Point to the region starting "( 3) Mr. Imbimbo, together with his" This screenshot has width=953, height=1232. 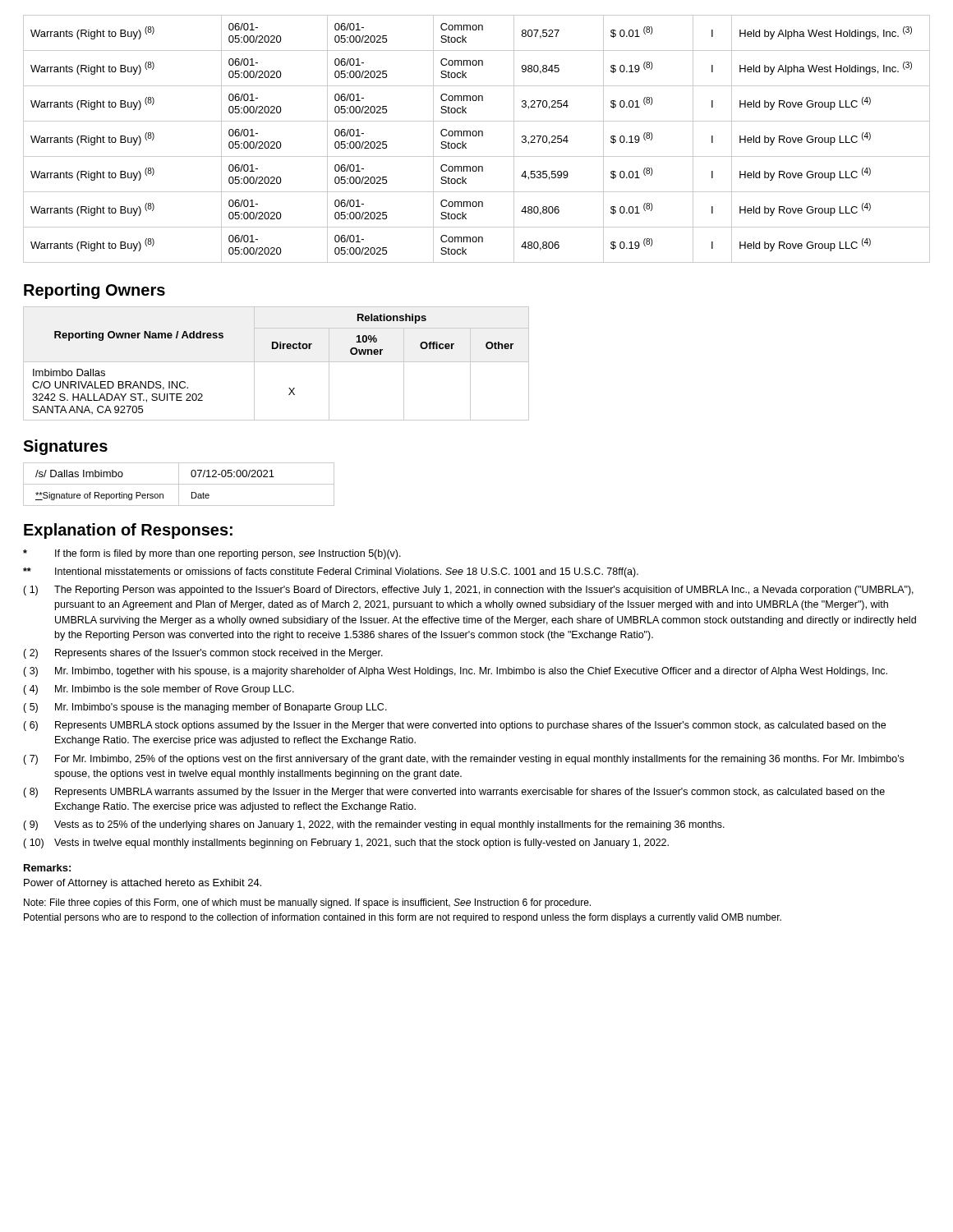(x=476, y=671)
